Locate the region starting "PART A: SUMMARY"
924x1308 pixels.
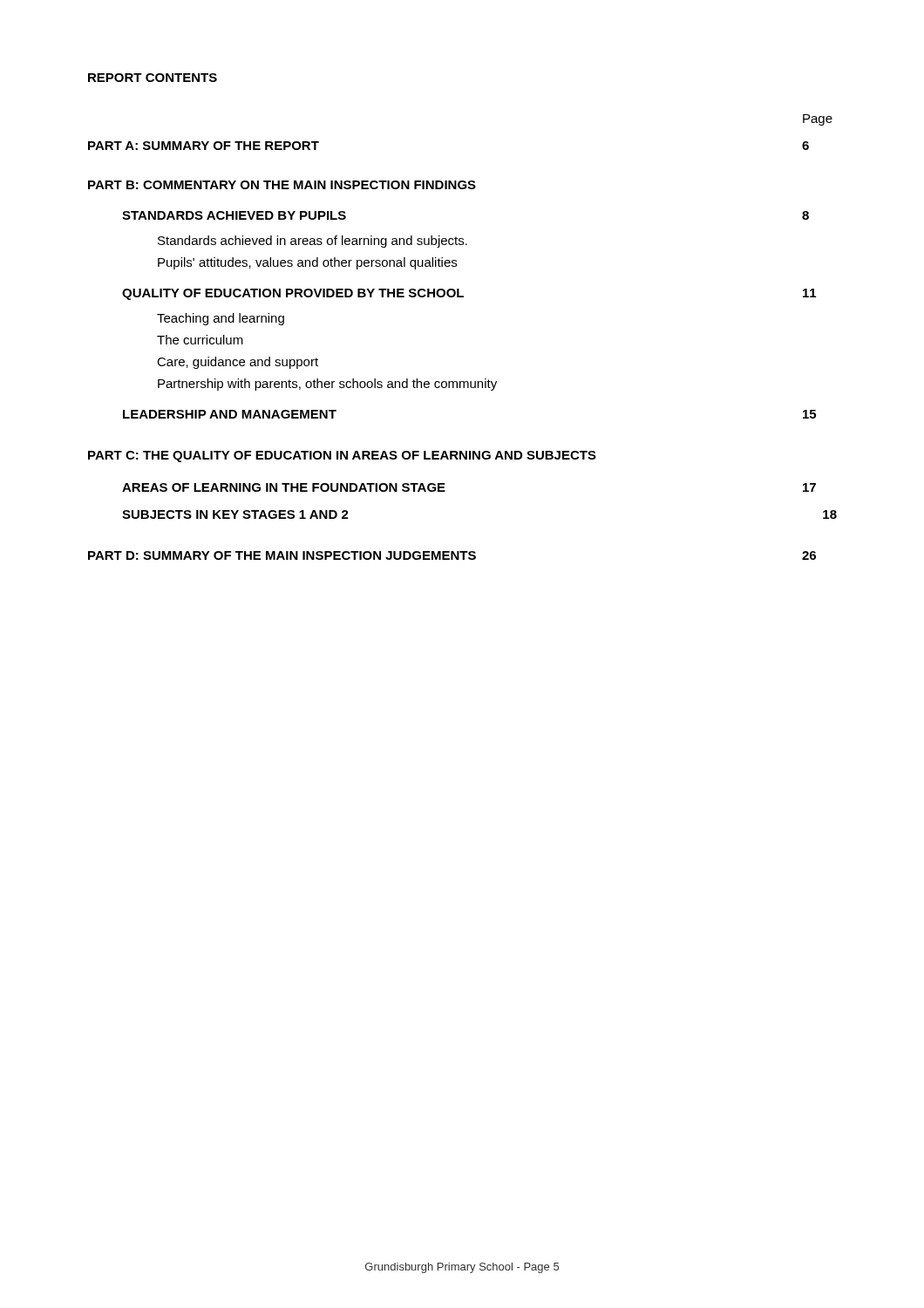[x=203, y=145]
